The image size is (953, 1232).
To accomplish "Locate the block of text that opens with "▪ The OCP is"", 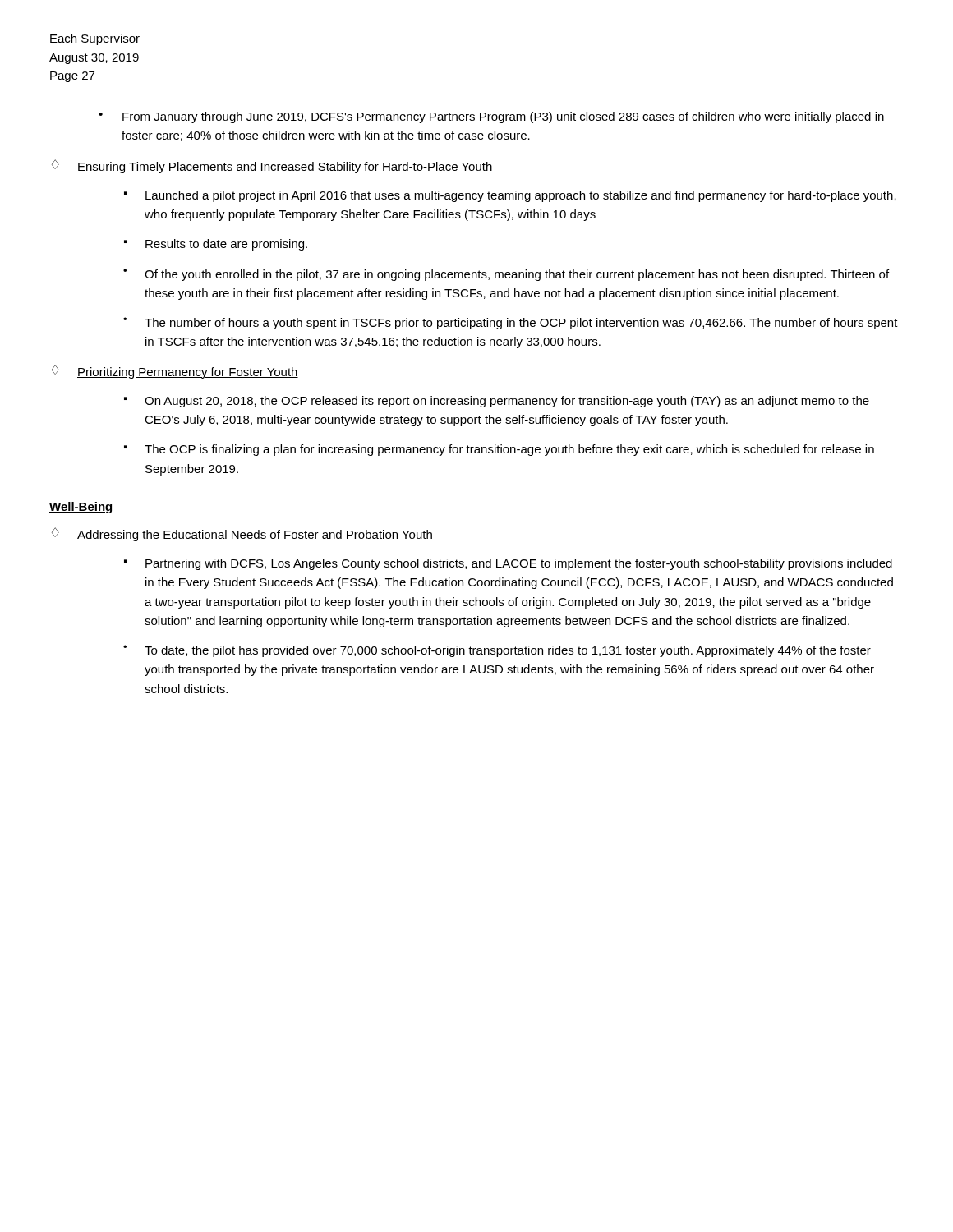I will (x=513, y=459).
